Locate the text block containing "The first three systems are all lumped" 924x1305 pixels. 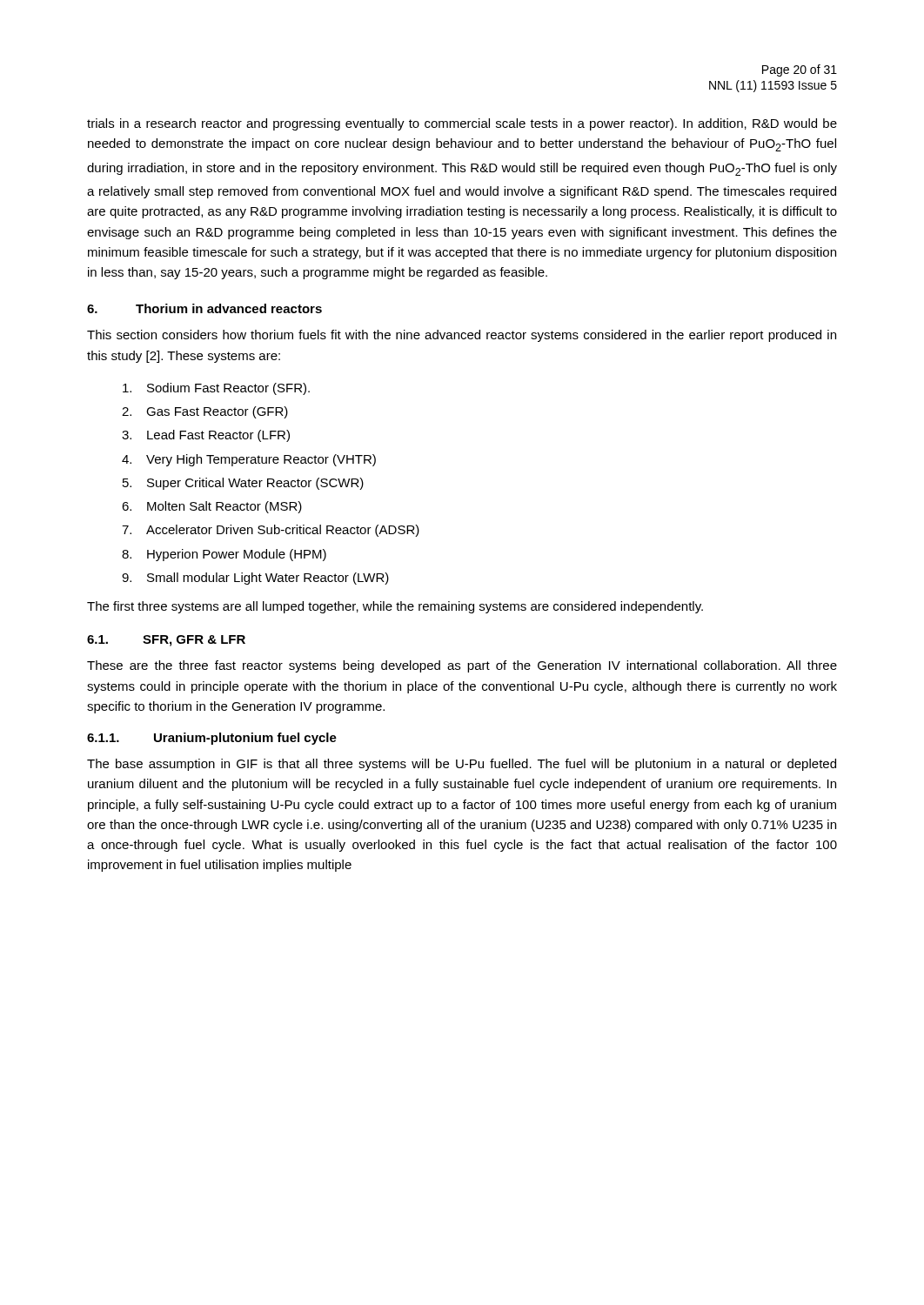point(462,606)
